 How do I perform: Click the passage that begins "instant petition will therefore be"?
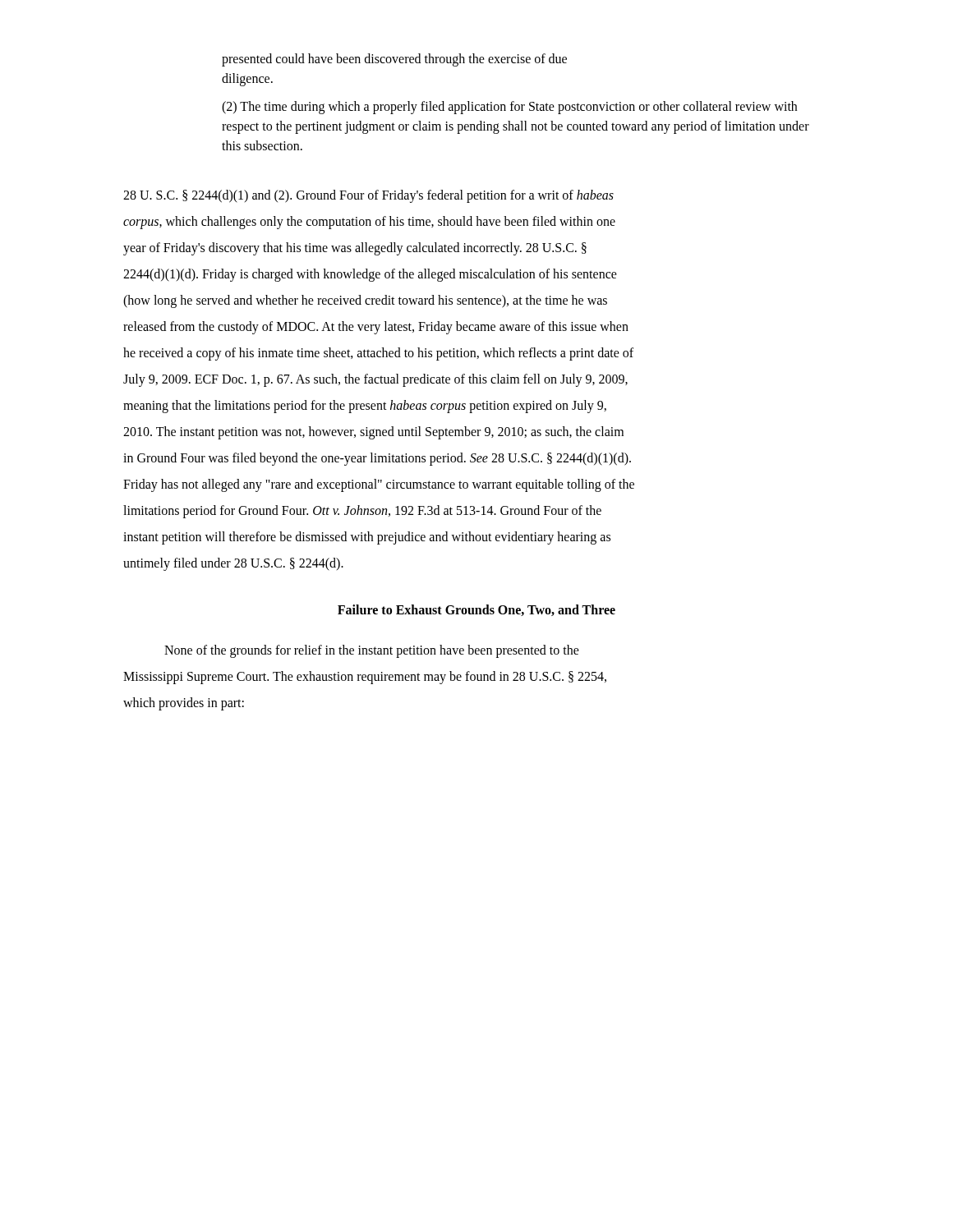click(367, 537)
